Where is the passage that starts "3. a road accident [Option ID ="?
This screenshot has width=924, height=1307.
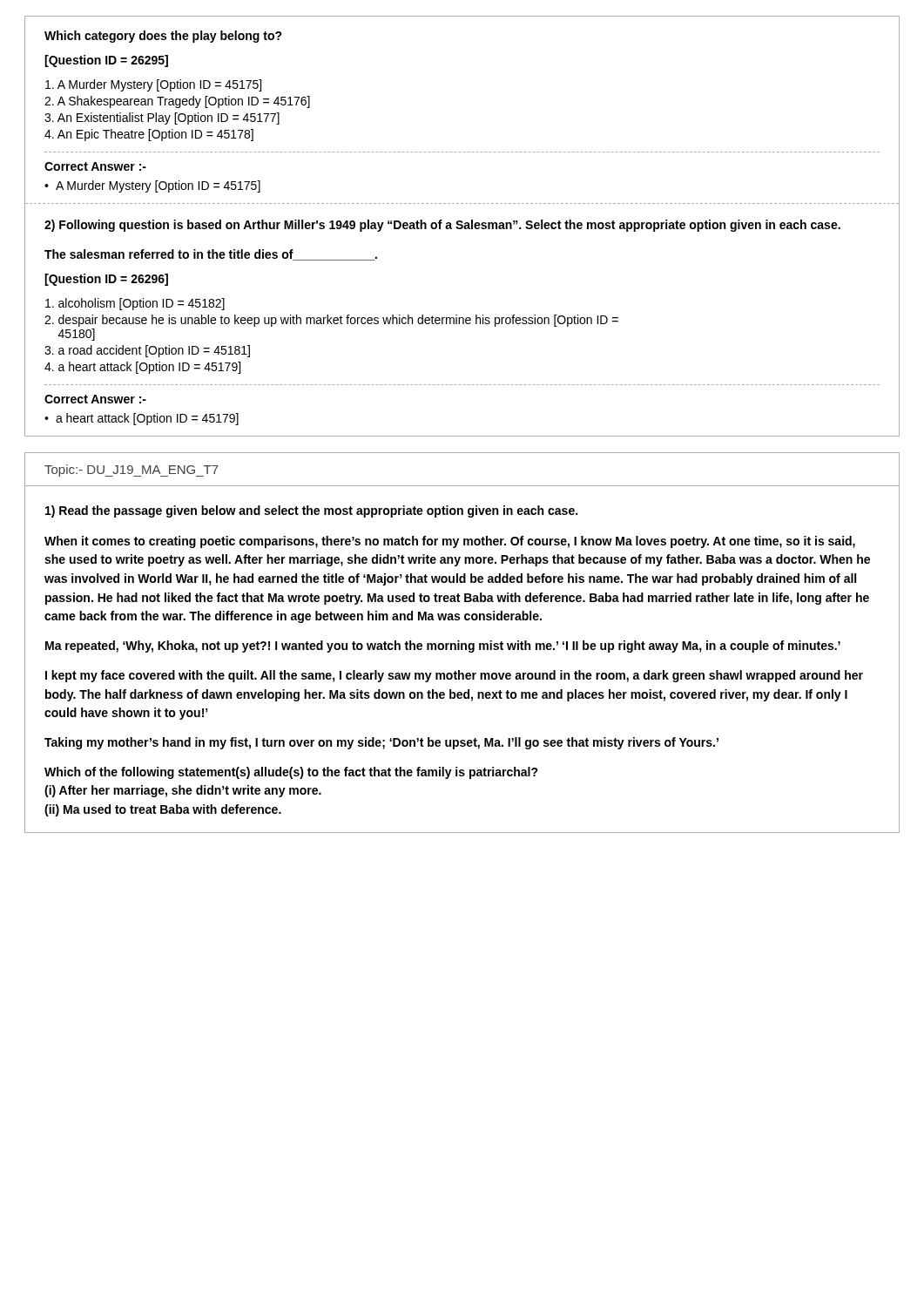pos(148,350)
